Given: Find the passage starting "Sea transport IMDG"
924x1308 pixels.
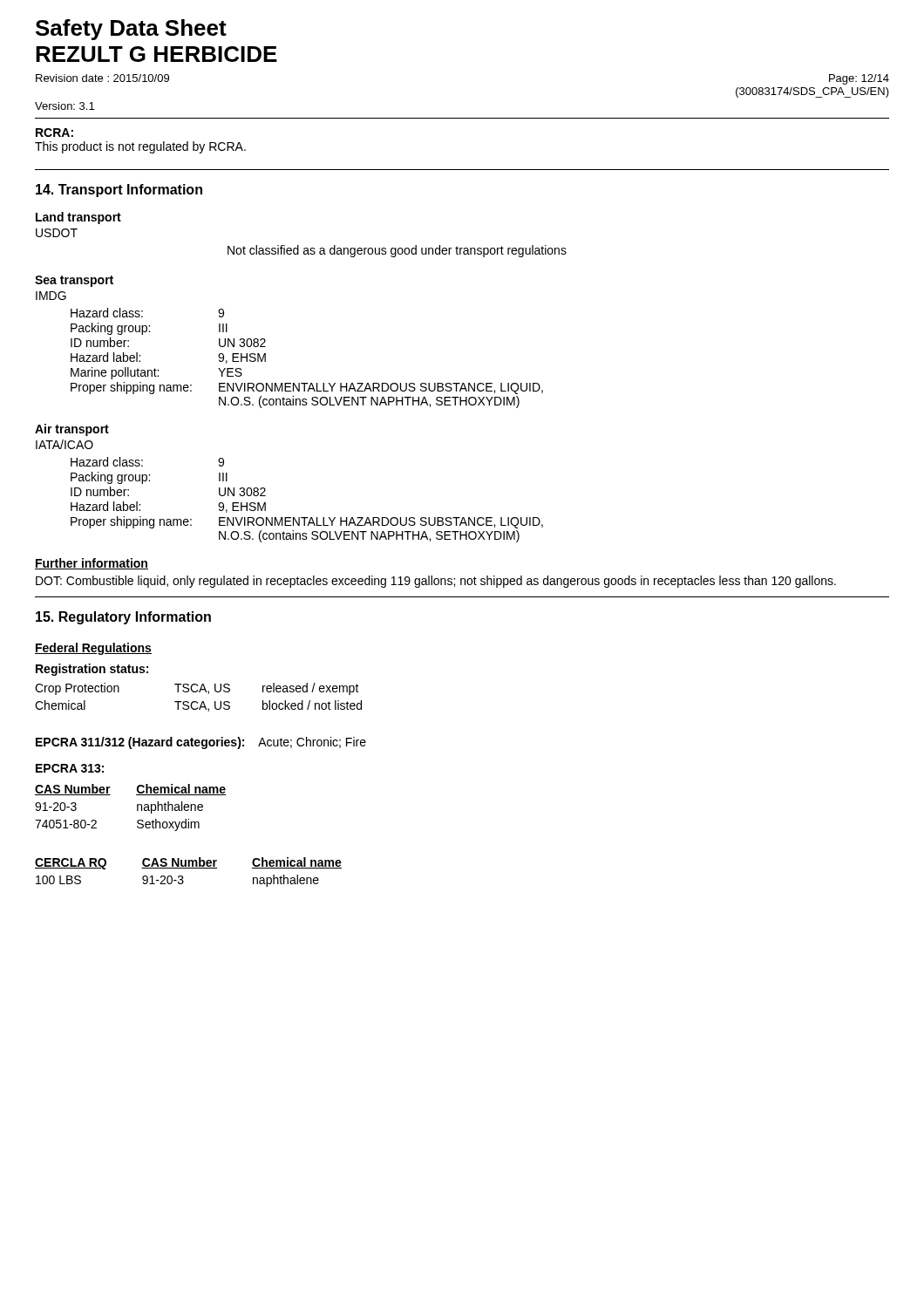Looking at the screenshot, I should (74, 281).
